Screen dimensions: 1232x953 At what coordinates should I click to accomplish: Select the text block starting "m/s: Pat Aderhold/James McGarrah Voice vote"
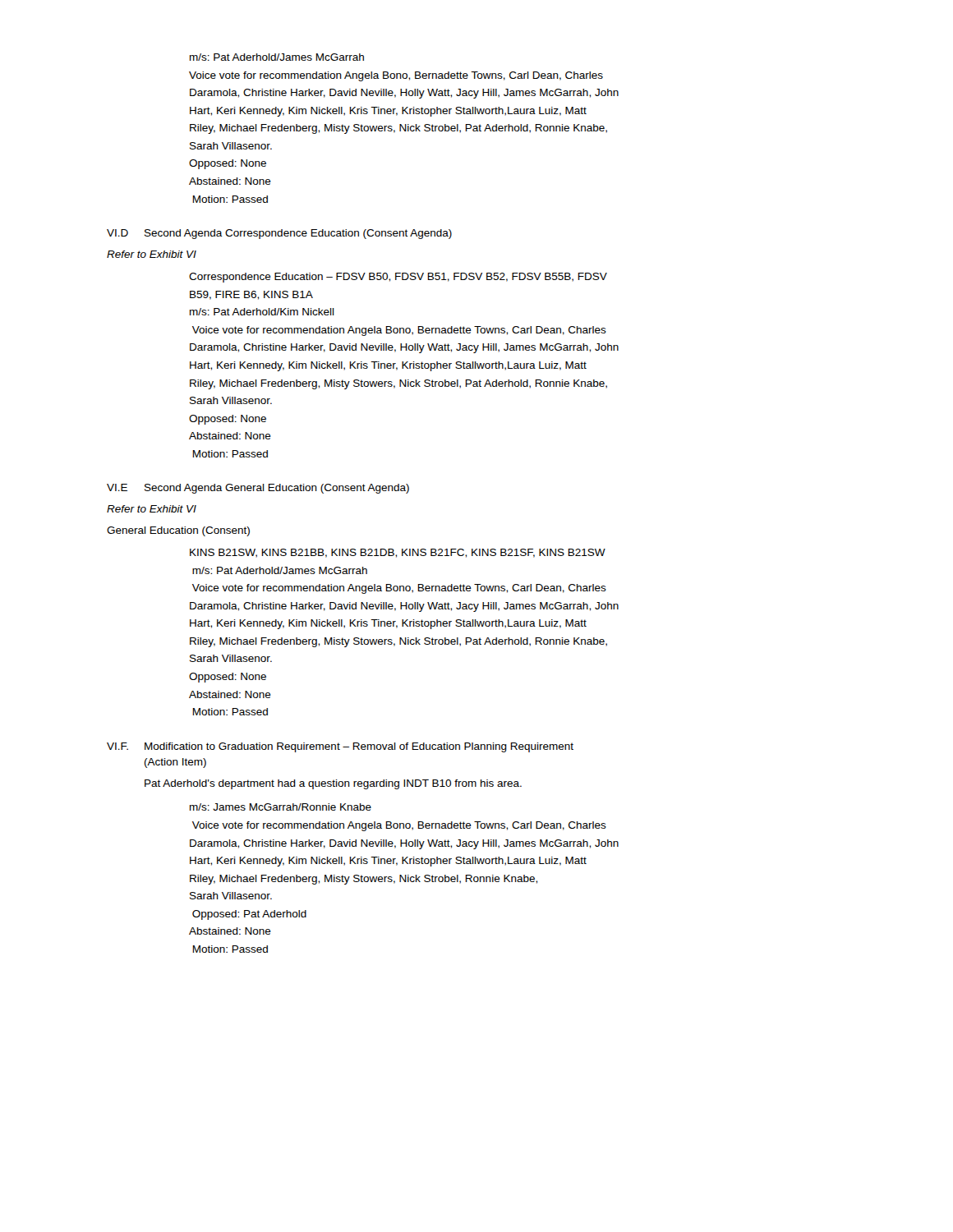coord(538,128)
